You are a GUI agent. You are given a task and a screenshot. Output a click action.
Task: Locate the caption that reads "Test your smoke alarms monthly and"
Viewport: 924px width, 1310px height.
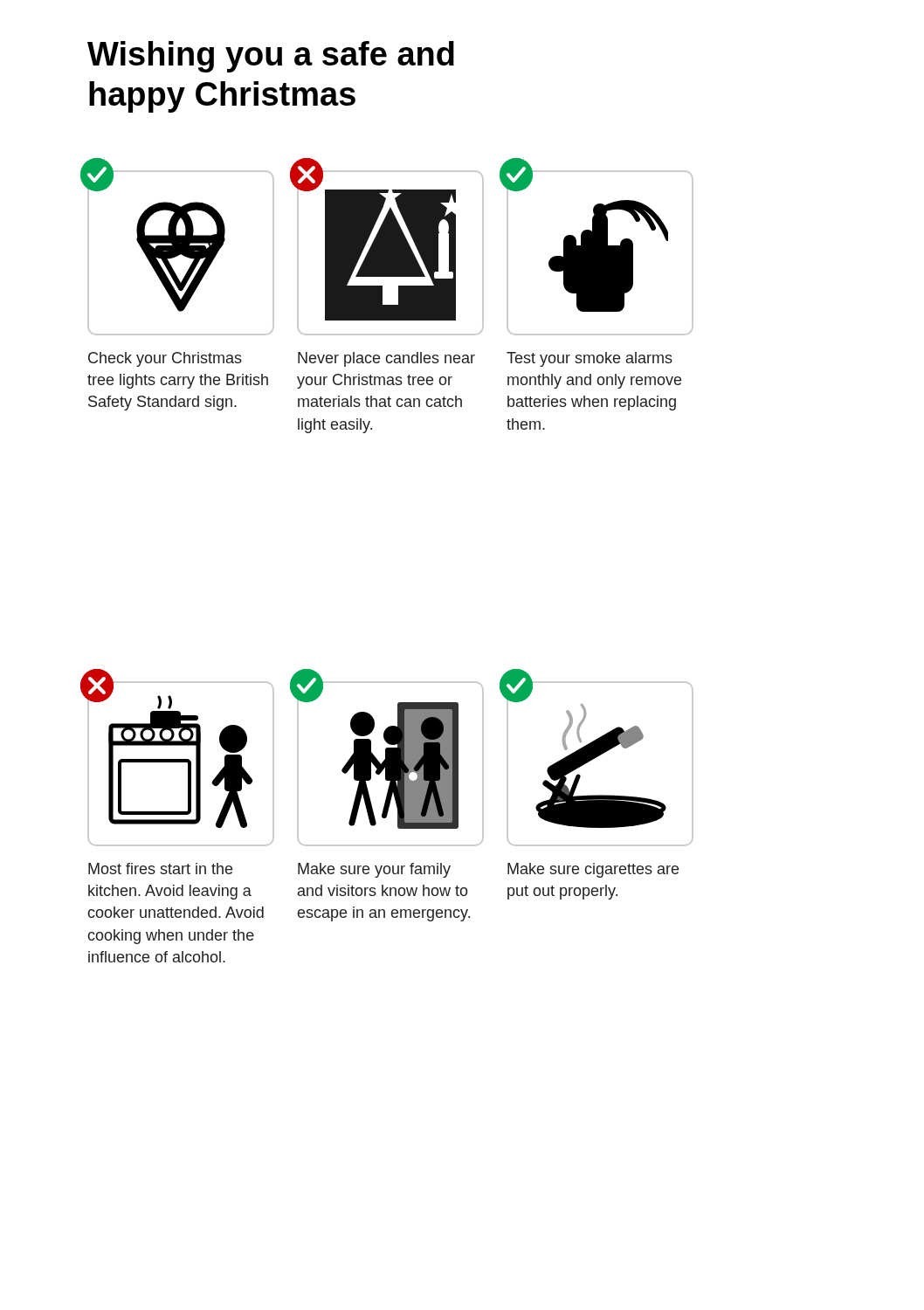click(x=594, y=391)
